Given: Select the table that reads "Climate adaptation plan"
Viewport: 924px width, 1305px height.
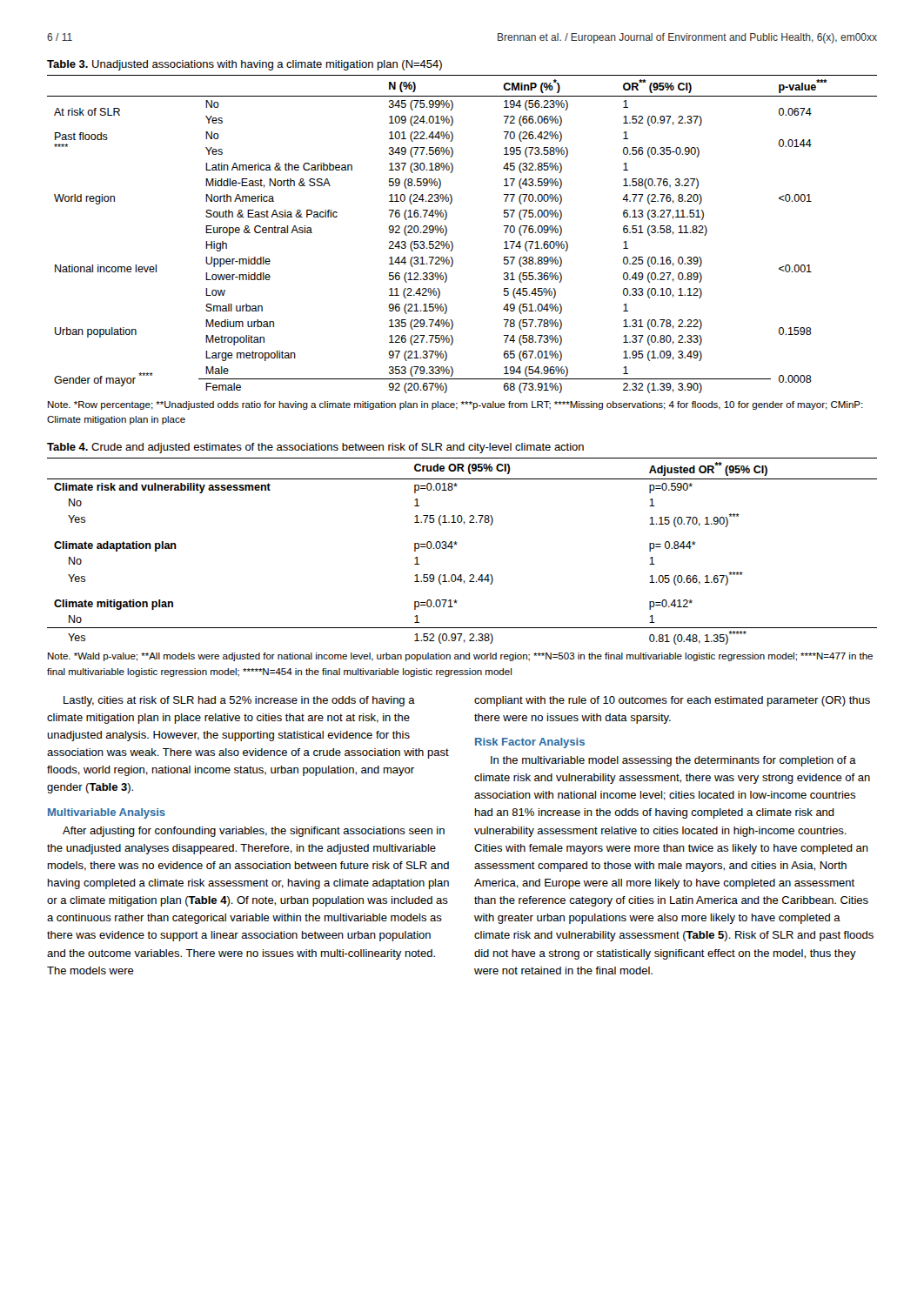Looking at the screenshot, I should pos(462,552).
